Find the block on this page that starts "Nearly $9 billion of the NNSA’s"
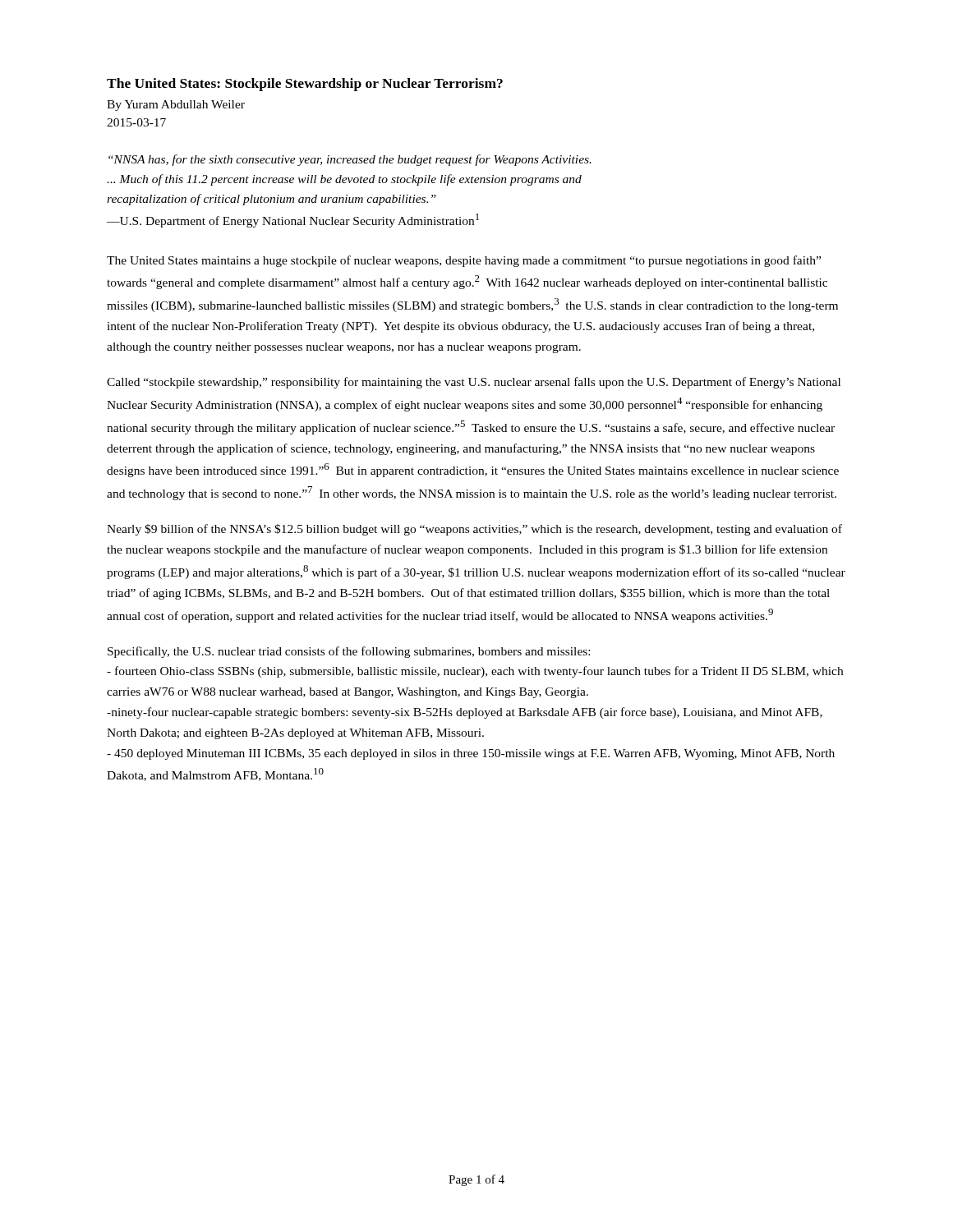953x1232 pixels. (x=476, y=572)
